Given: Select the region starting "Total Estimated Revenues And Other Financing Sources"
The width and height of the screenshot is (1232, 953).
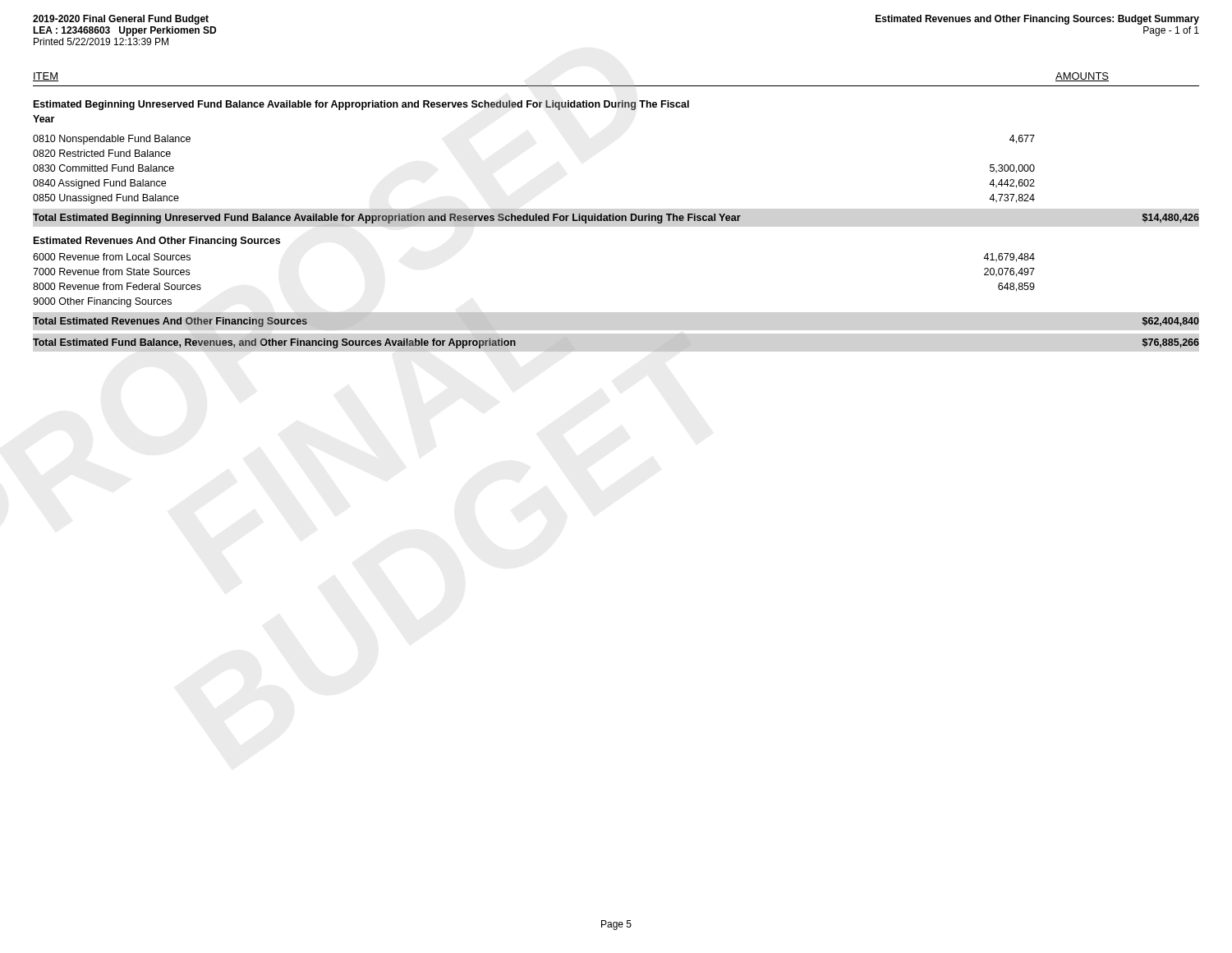Looking at the screenshot, I should point(169,322).
